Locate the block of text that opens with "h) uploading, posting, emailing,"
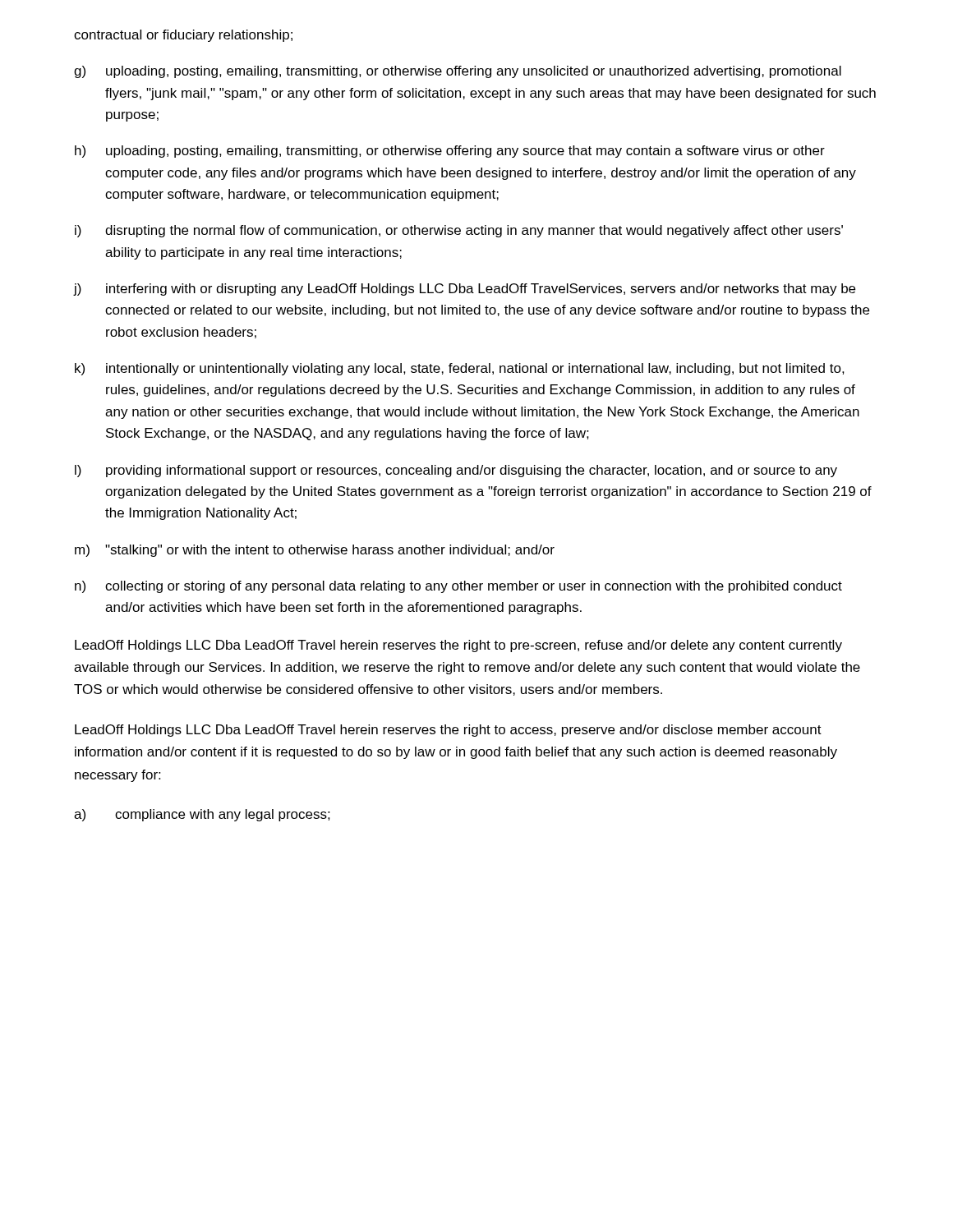953x1232 pixels. (476, 173)
